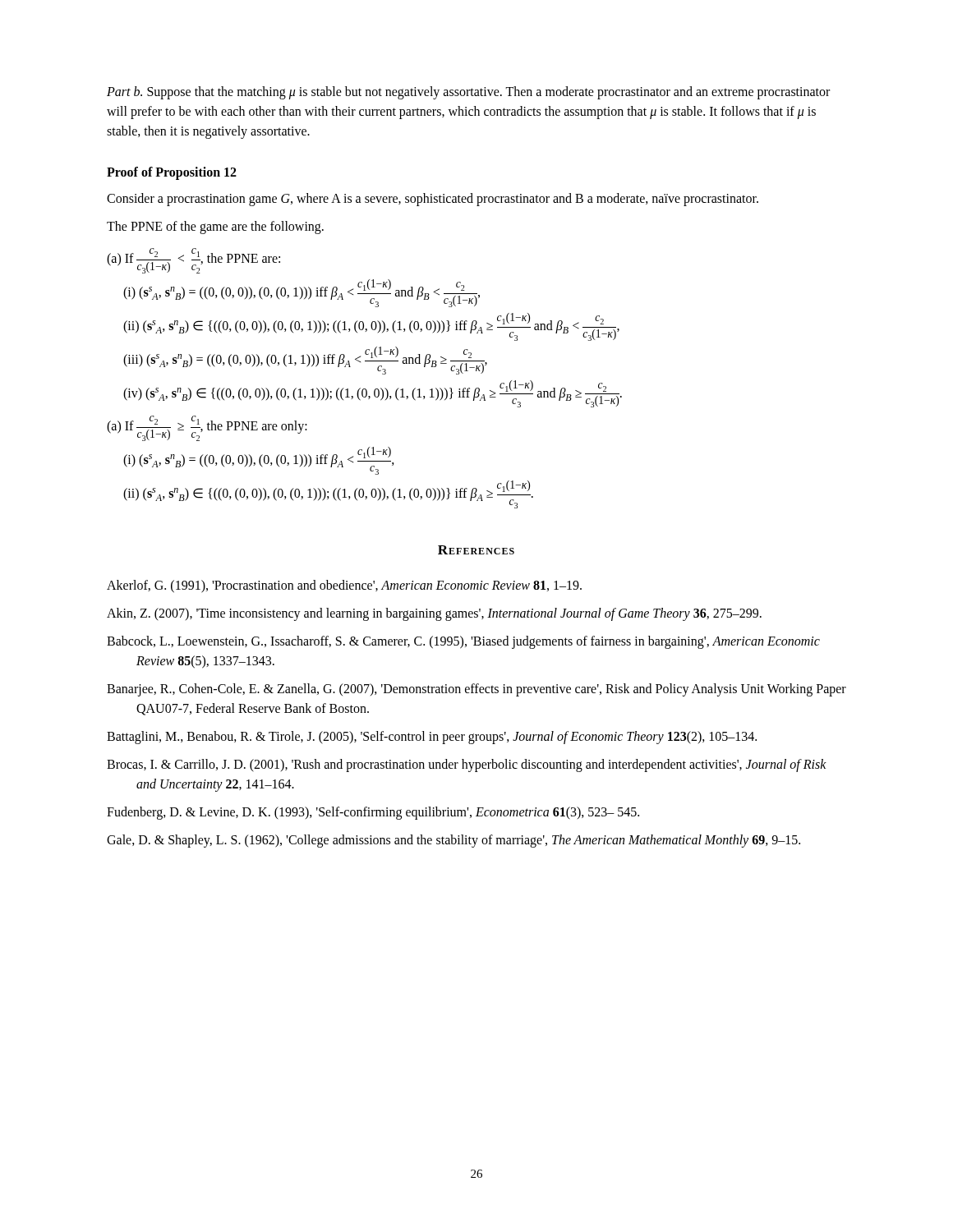Find the text starting "Brocas, I. & Carrillo, J."
Screen dimensions: 1232x953
[x=466, y=774]
